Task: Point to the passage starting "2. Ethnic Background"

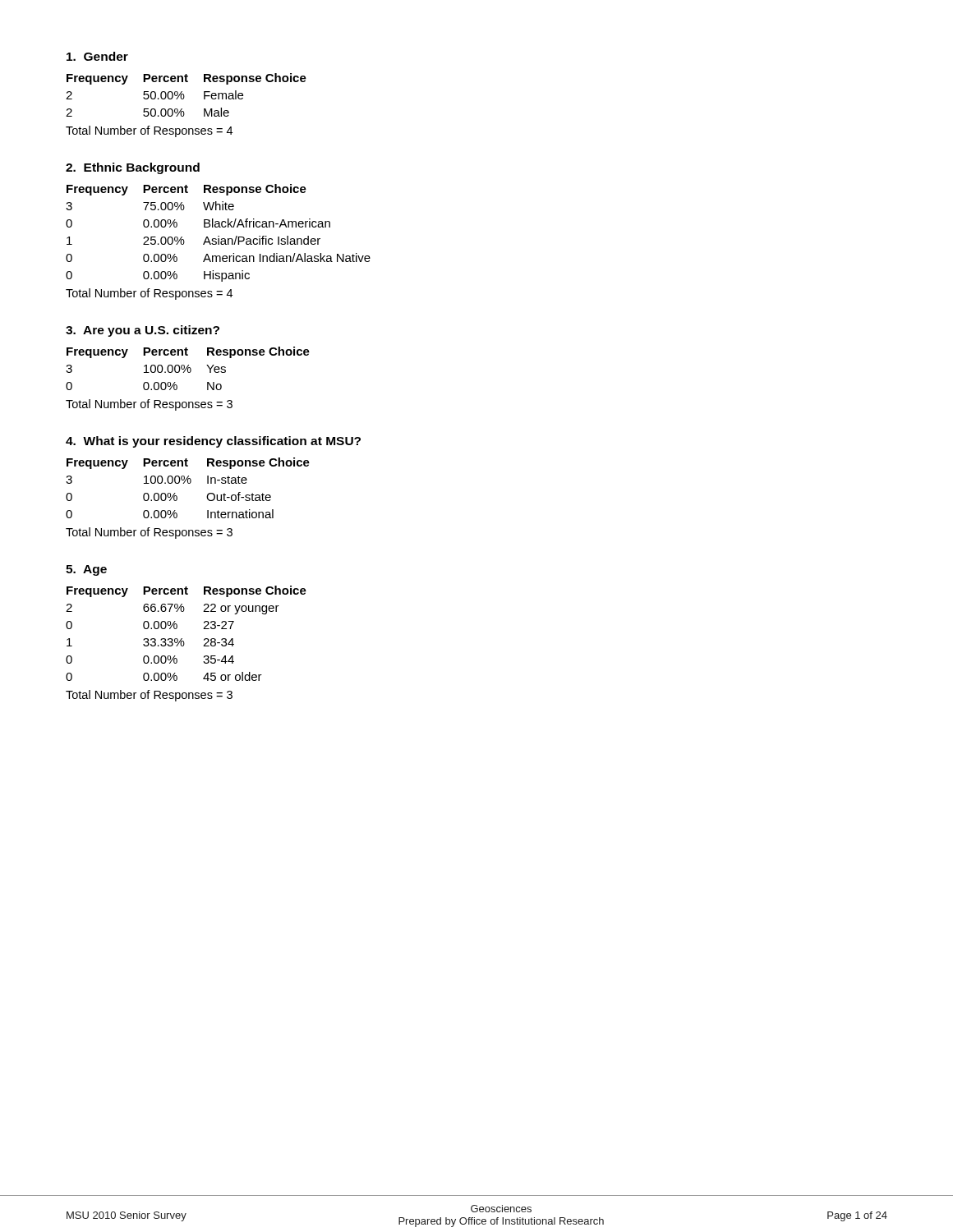Action: 133,167
